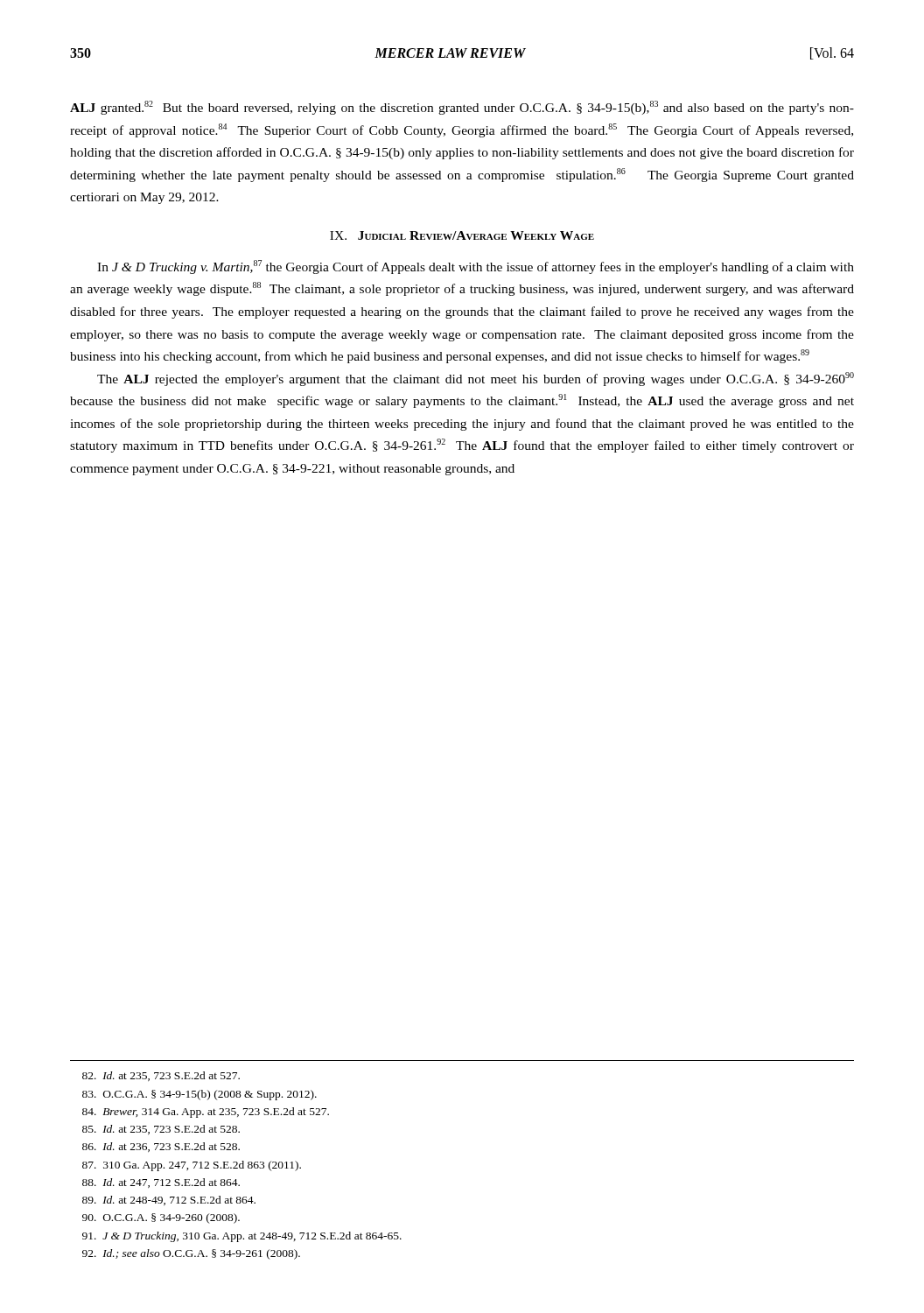Where is the passage that starts "310 Ga. App. 247, 712"?
The width and height of the screenshot is (924, 1313).
click(186, 1164)
